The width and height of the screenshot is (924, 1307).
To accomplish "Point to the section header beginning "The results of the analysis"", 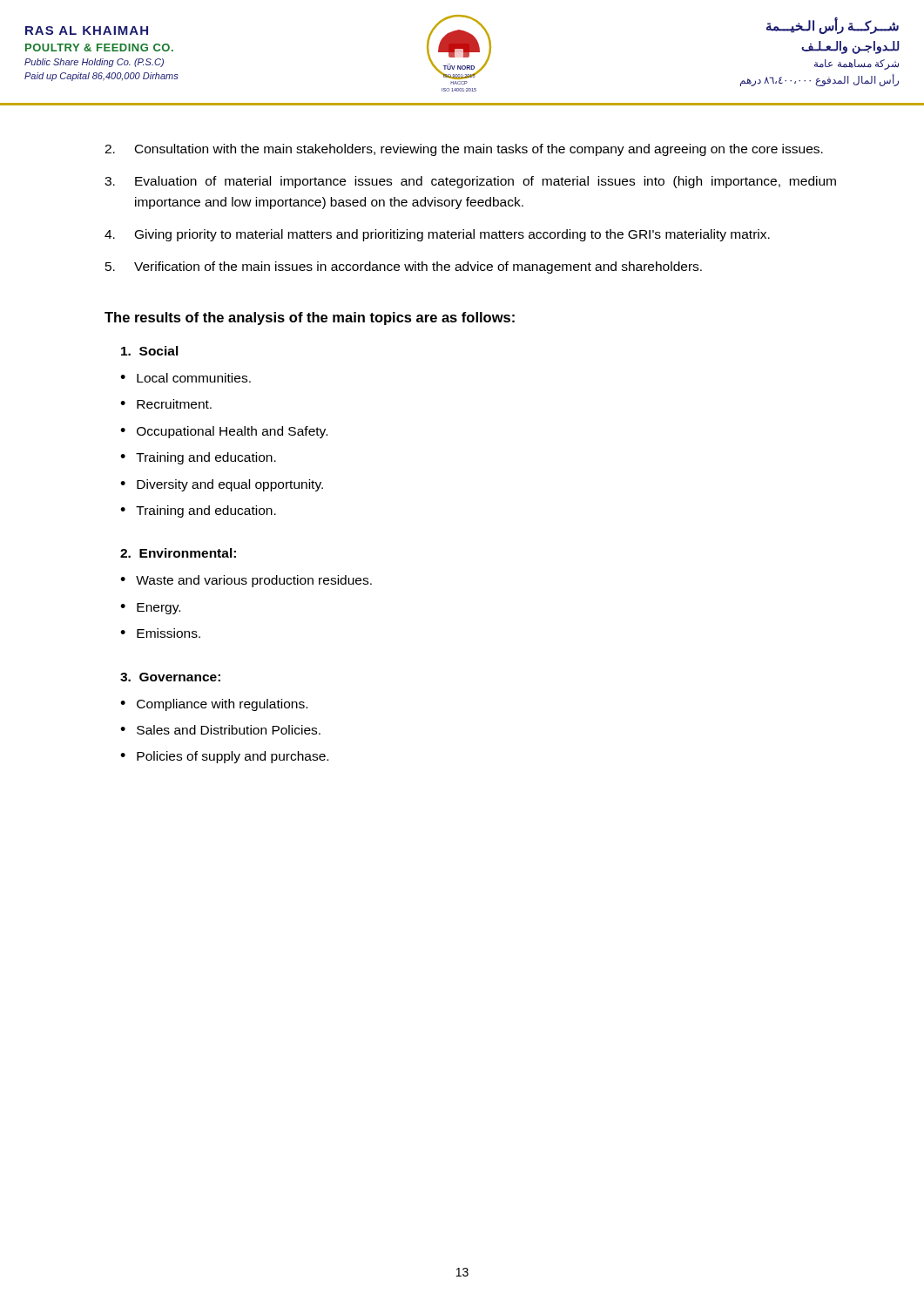I will click(310, 317).
